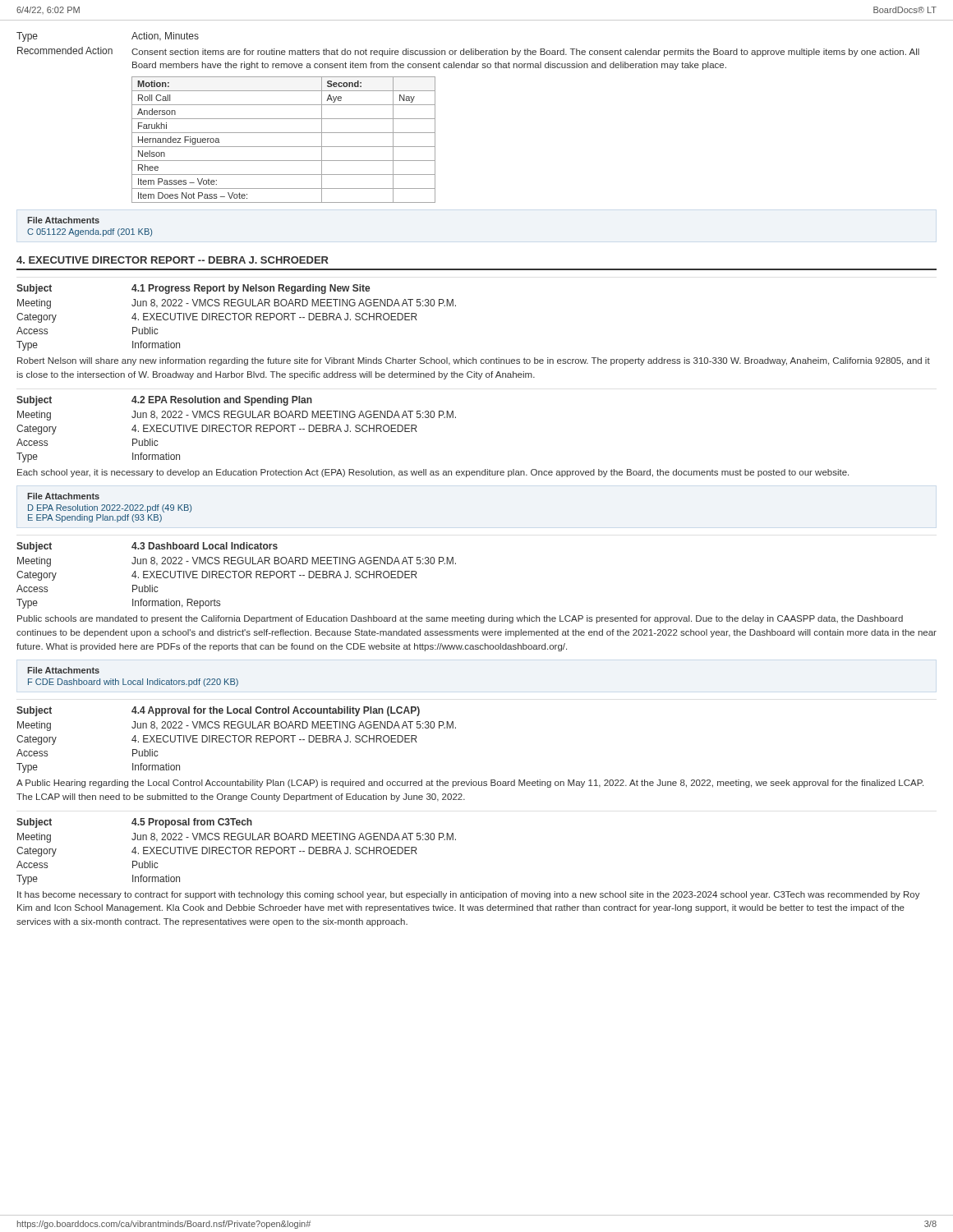Locate the table with the text "Roll Call"
This screenshot has height=1232, width=953.
point(534,140)
